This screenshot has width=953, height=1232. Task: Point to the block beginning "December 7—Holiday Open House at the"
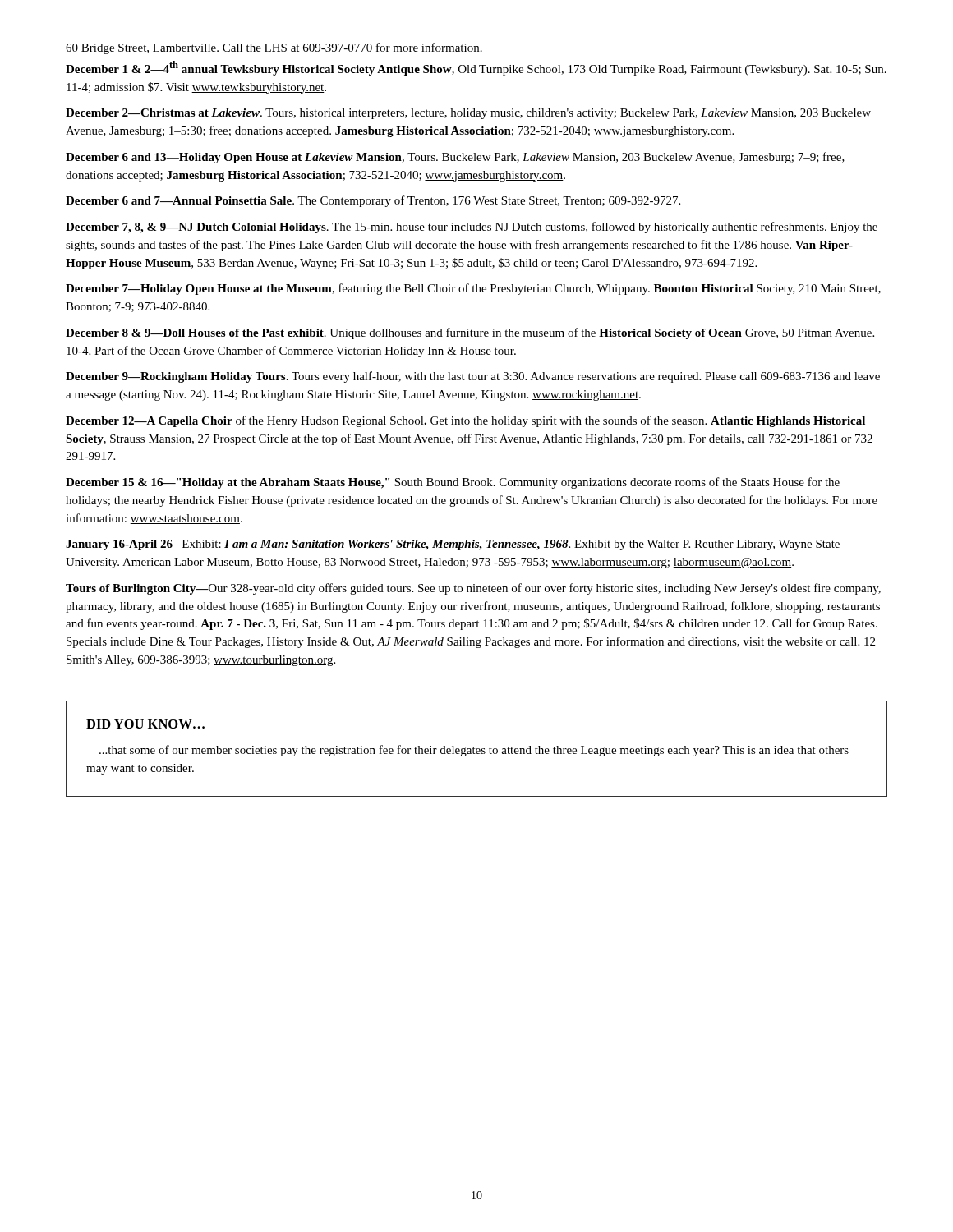pyautogui.click(x=473, y=297)
